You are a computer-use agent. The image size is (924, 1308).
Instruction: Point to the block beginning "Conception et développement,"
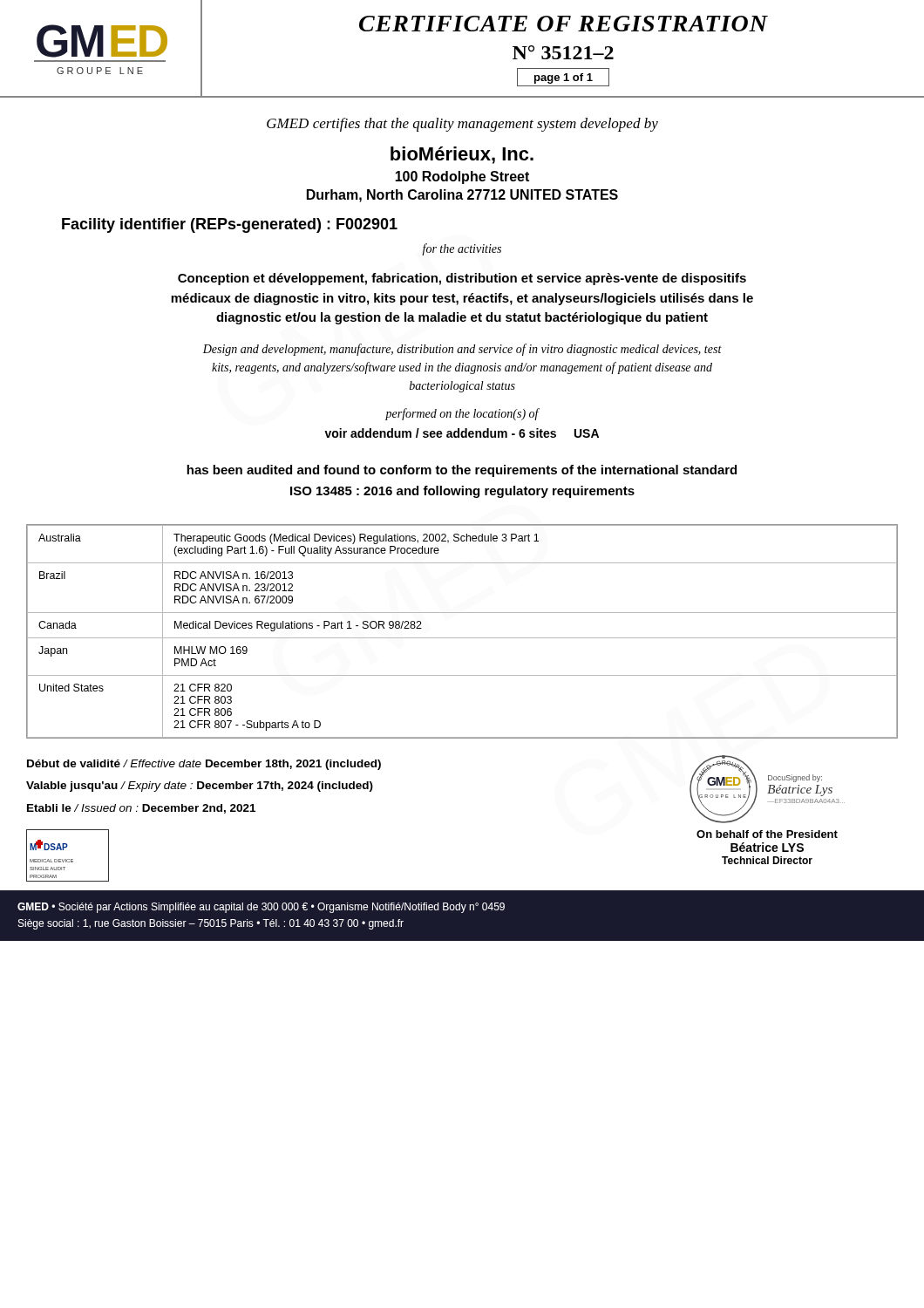[x=462, y=297]
